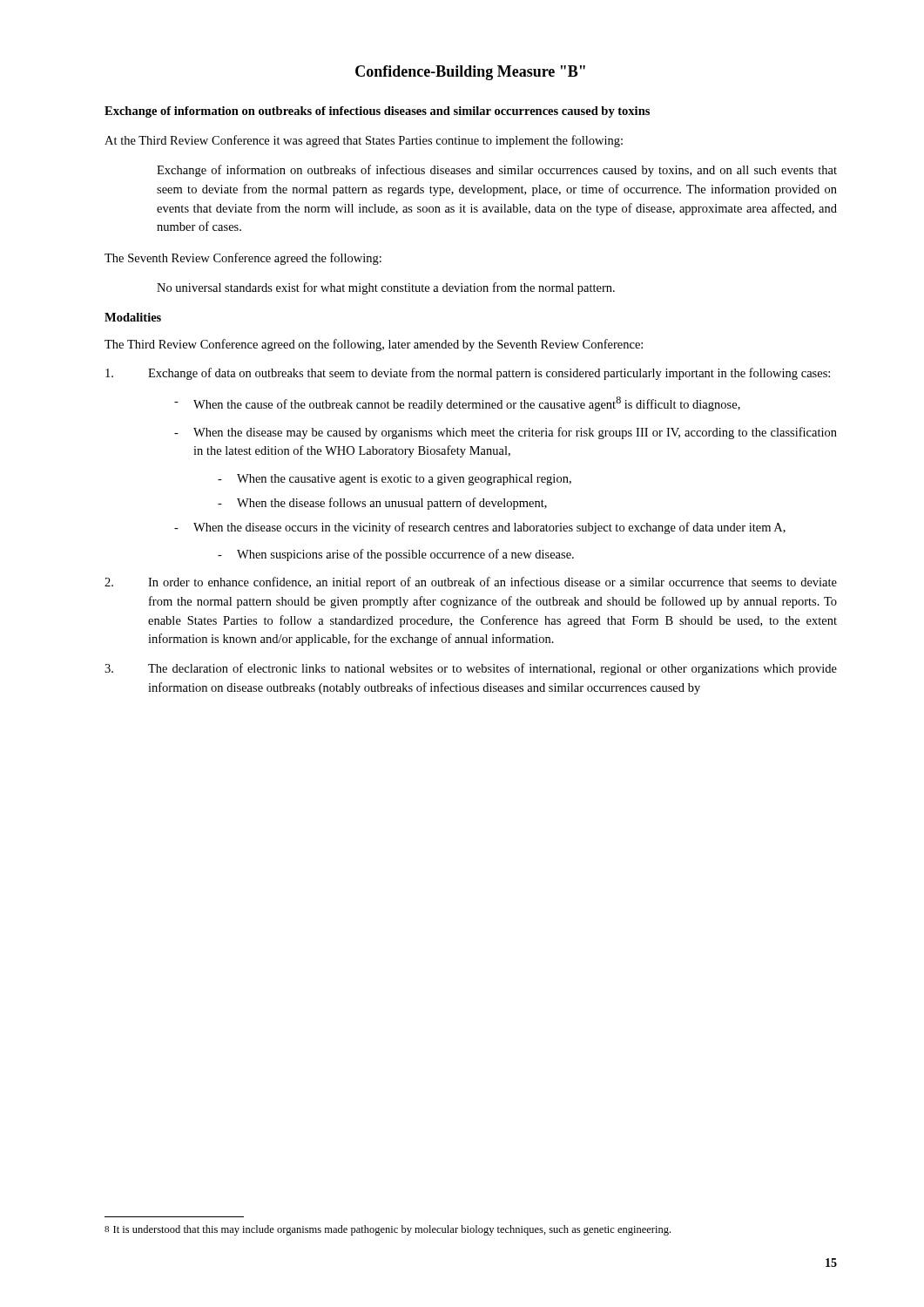This screenshot has width=924, height=1307.
Task: Click on the list item with the text "- When the disease occurs in"
Action: [506, 528]
